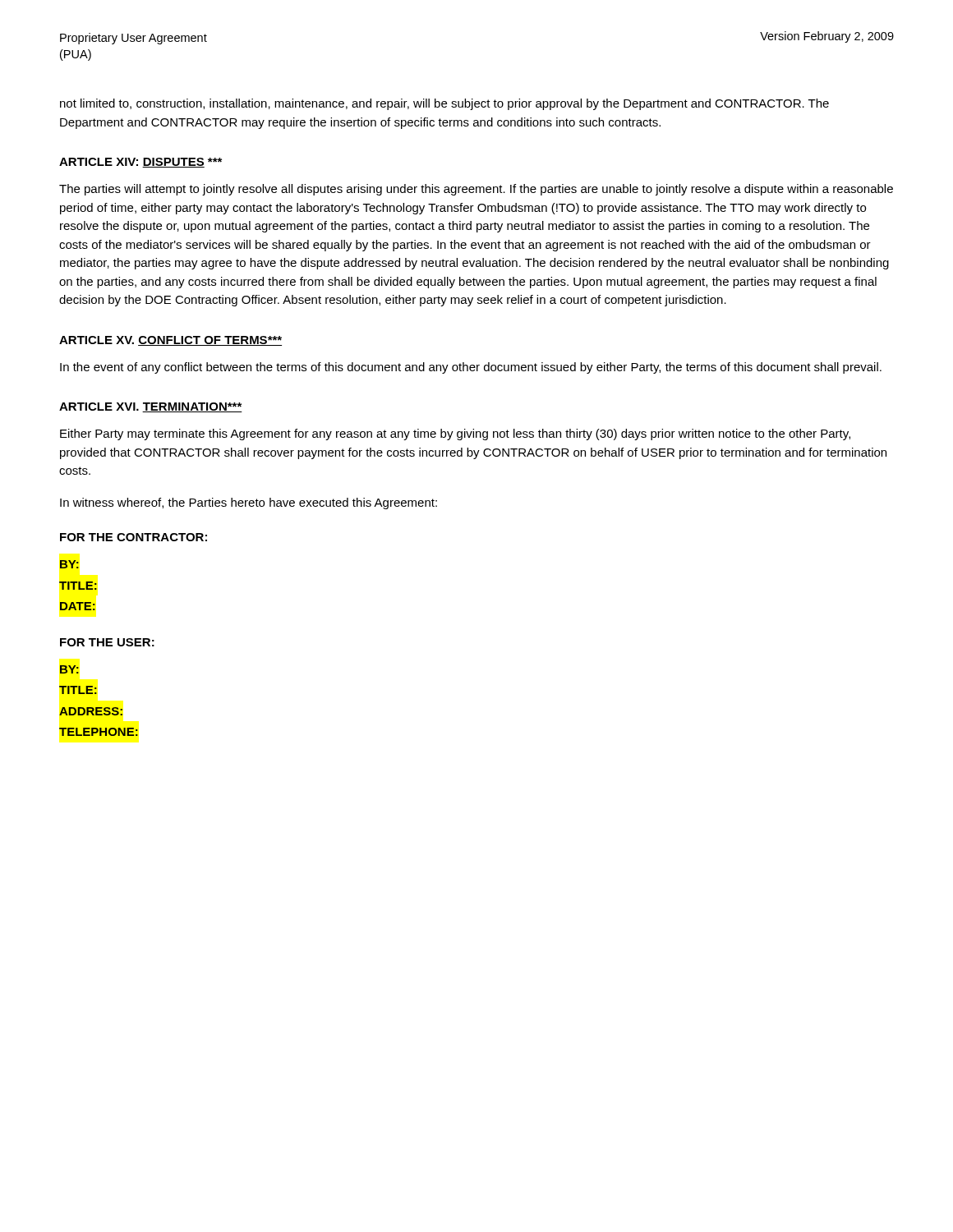Find the text block that reads "In witness whereof, the Parties"
953x1232 pixels.
point(249,502)
